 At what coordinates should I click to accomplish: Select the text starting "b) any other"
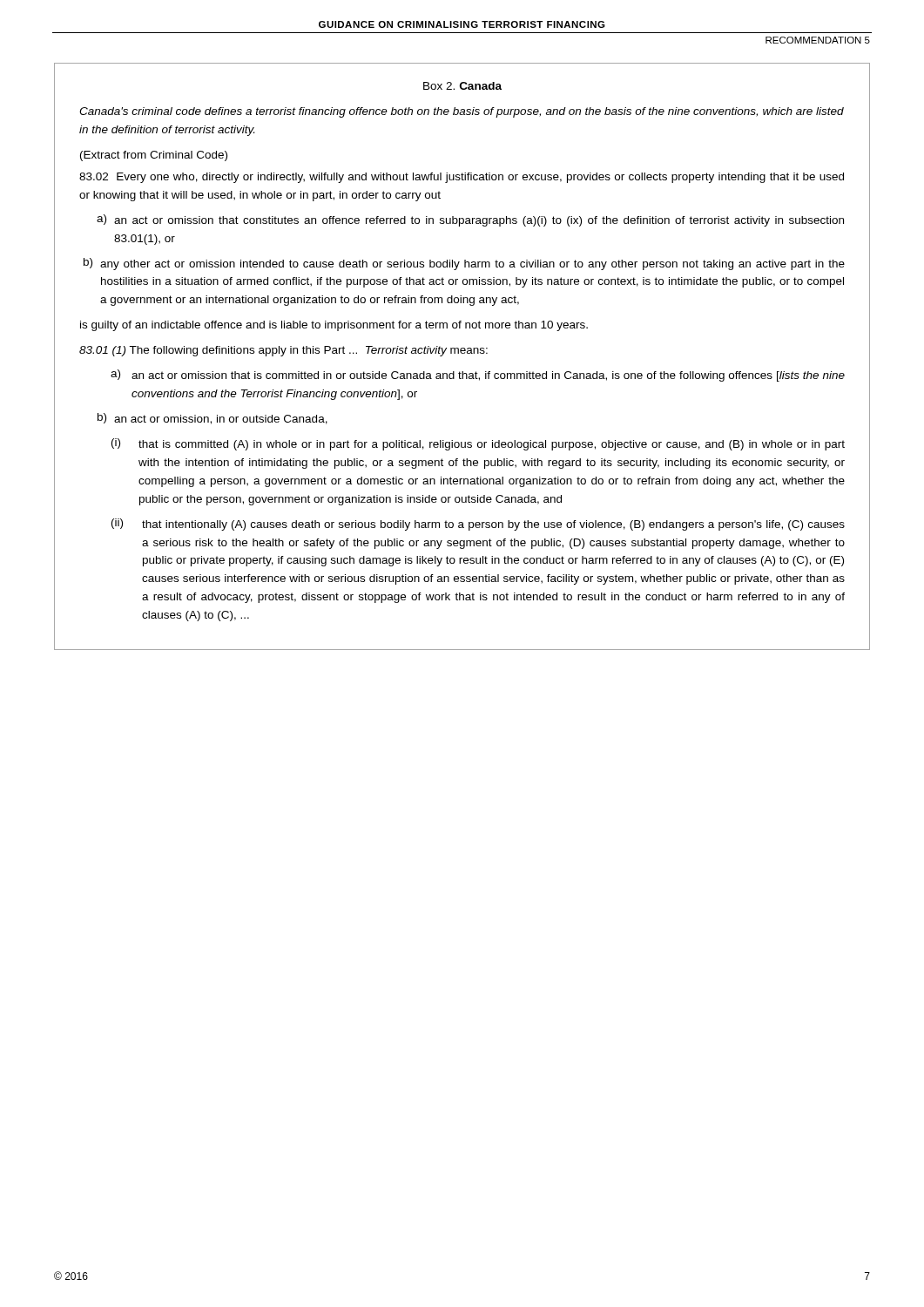pyautogui.click(x=464, y=282)
